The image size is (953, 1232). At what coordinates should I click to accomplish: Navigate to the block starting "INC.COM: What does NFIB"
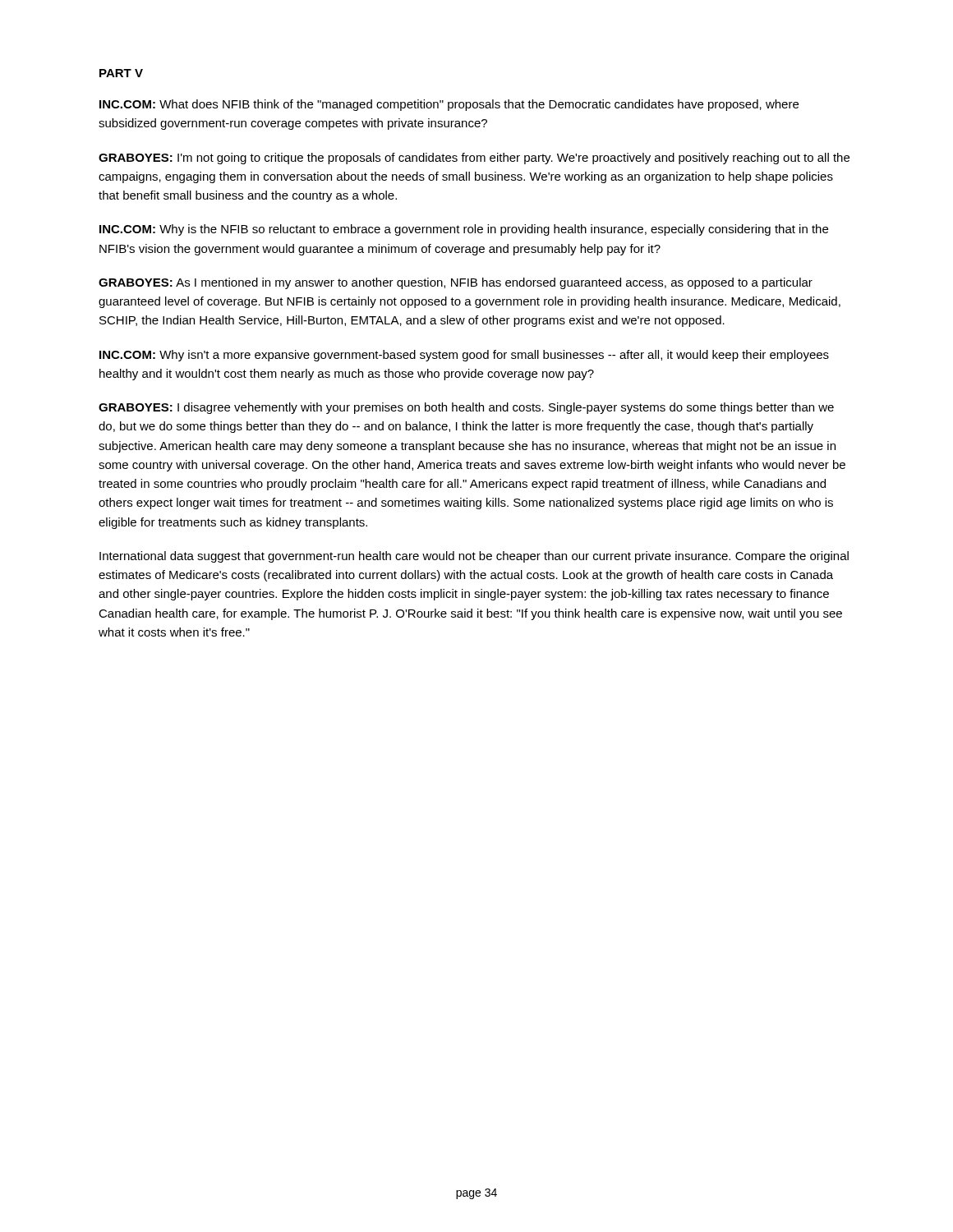click(449, 113)
